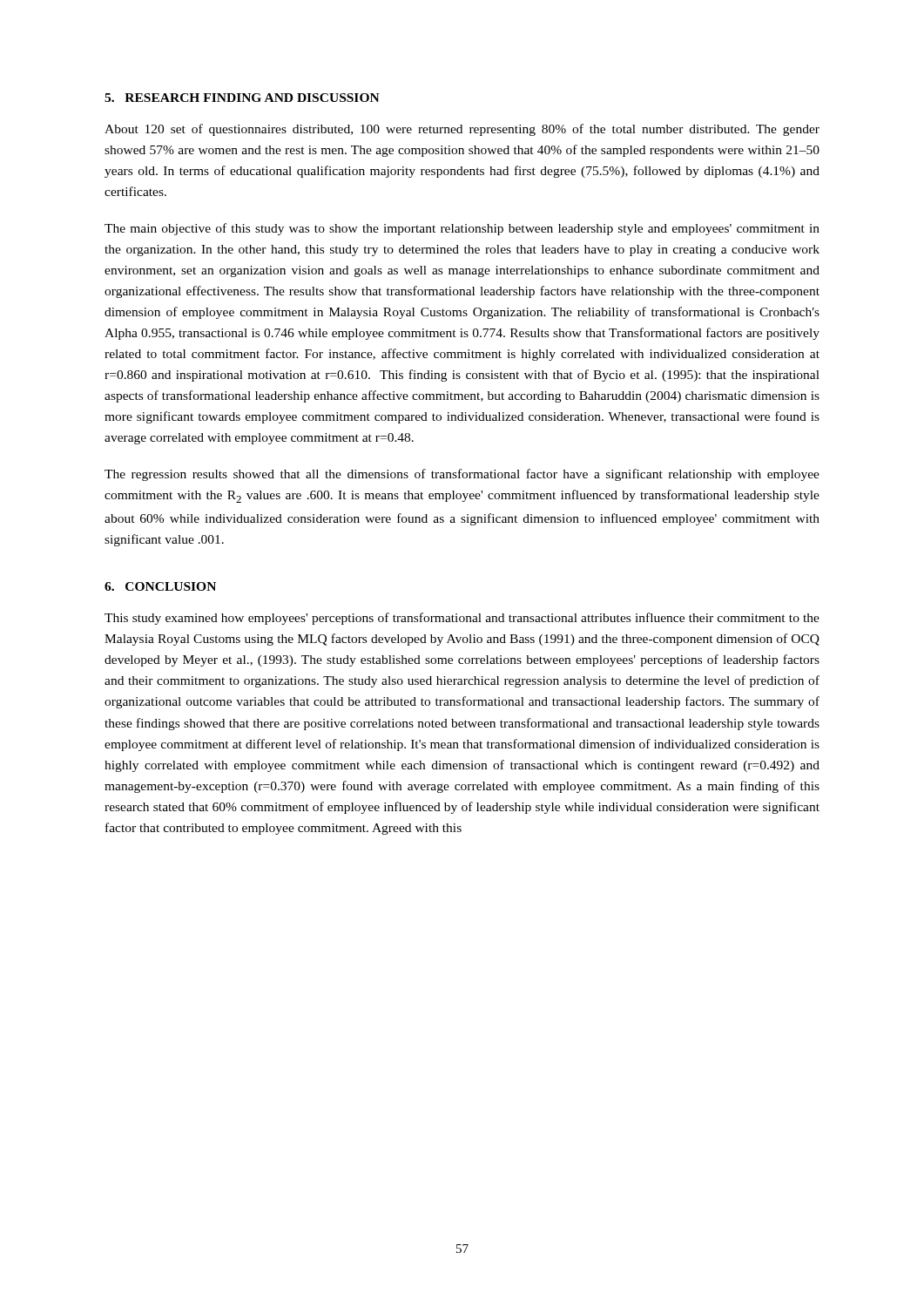
Task: Point to "6. CONCLUSION"
Action: pos(160,586)
